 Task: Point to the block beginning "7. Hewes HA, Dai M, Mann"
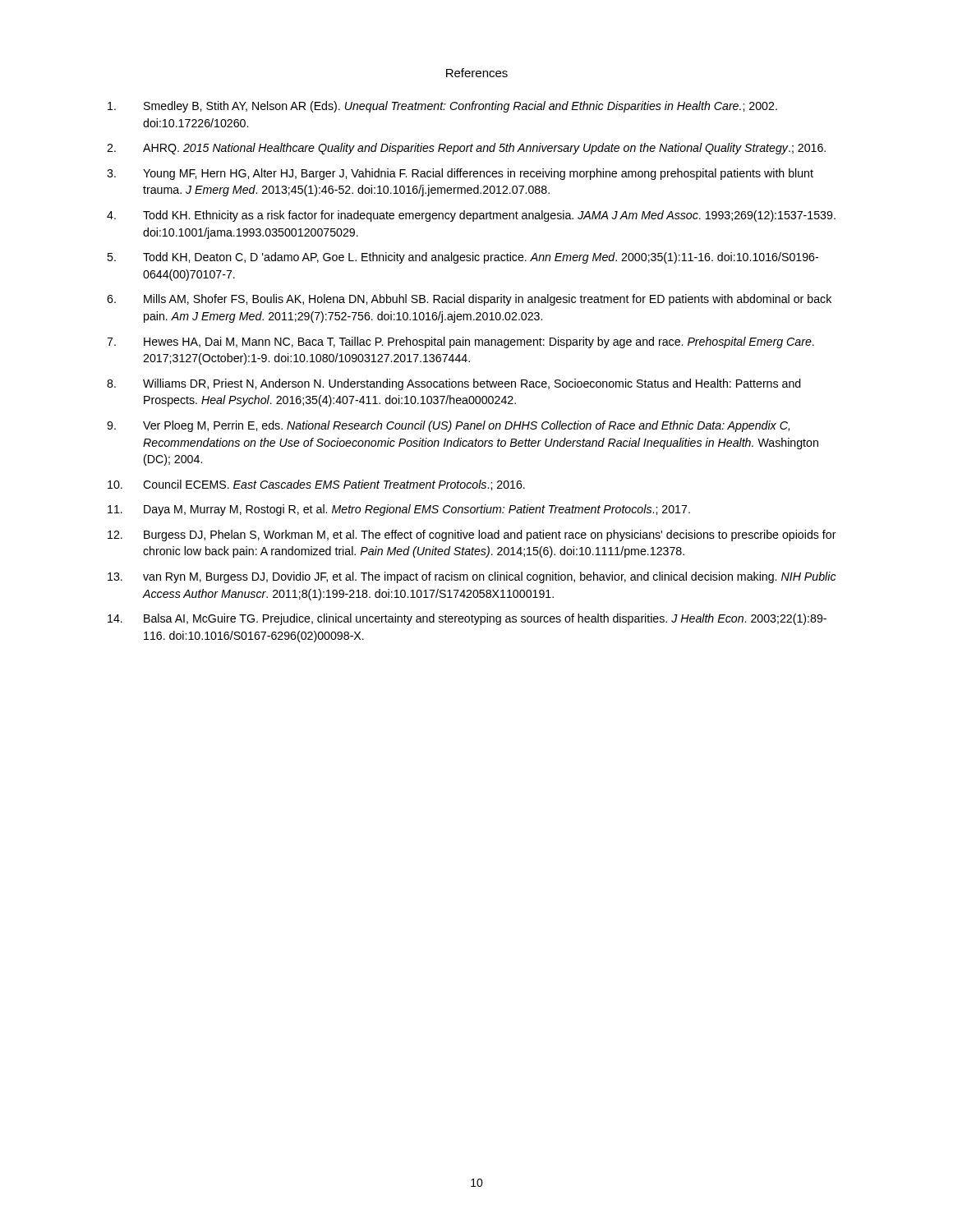pyautogui.click(x=476, y=350)
